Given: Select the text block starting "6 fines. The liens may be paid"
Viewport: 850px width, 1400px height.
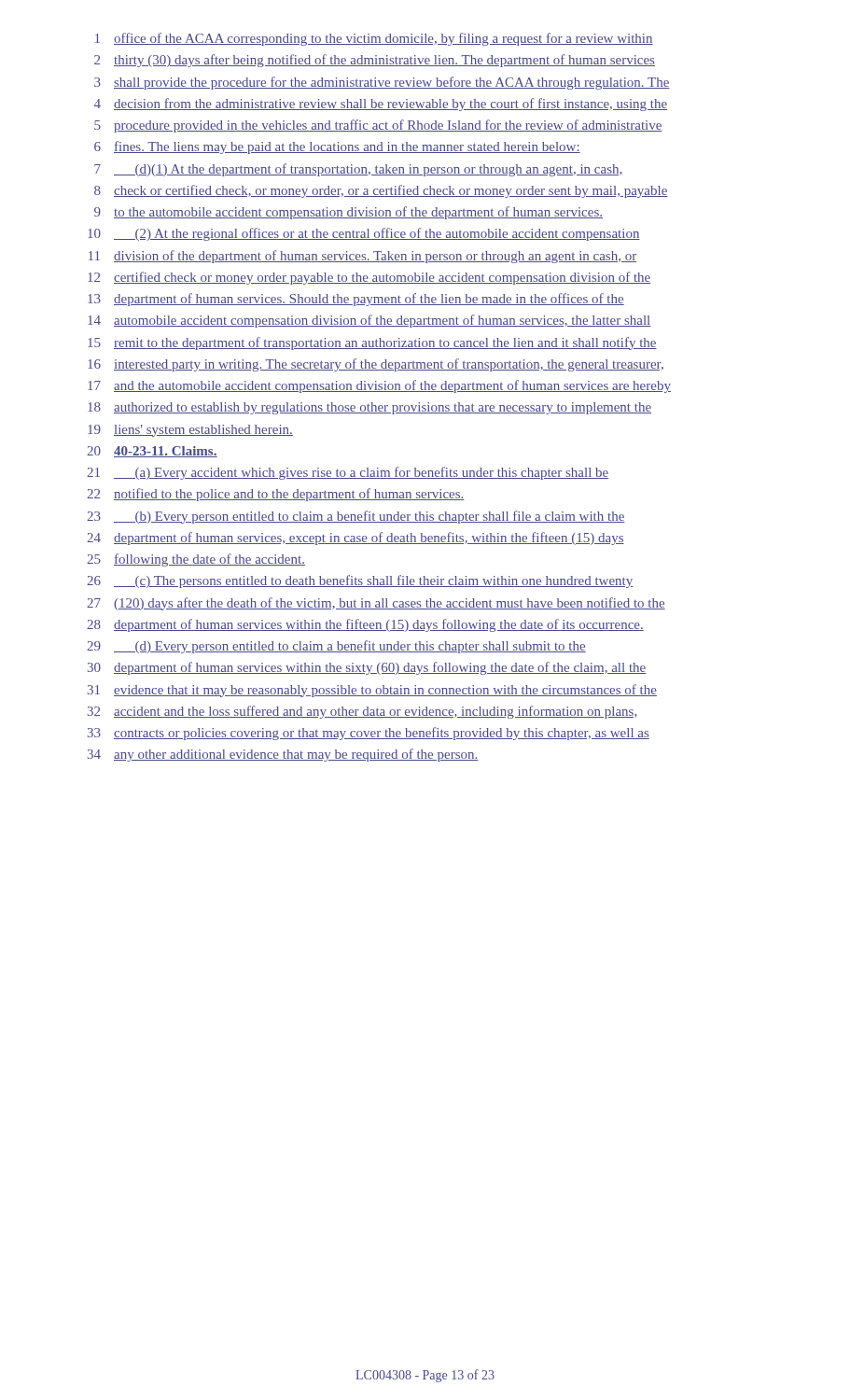Looking at the screenshot, I should [425, 147].
